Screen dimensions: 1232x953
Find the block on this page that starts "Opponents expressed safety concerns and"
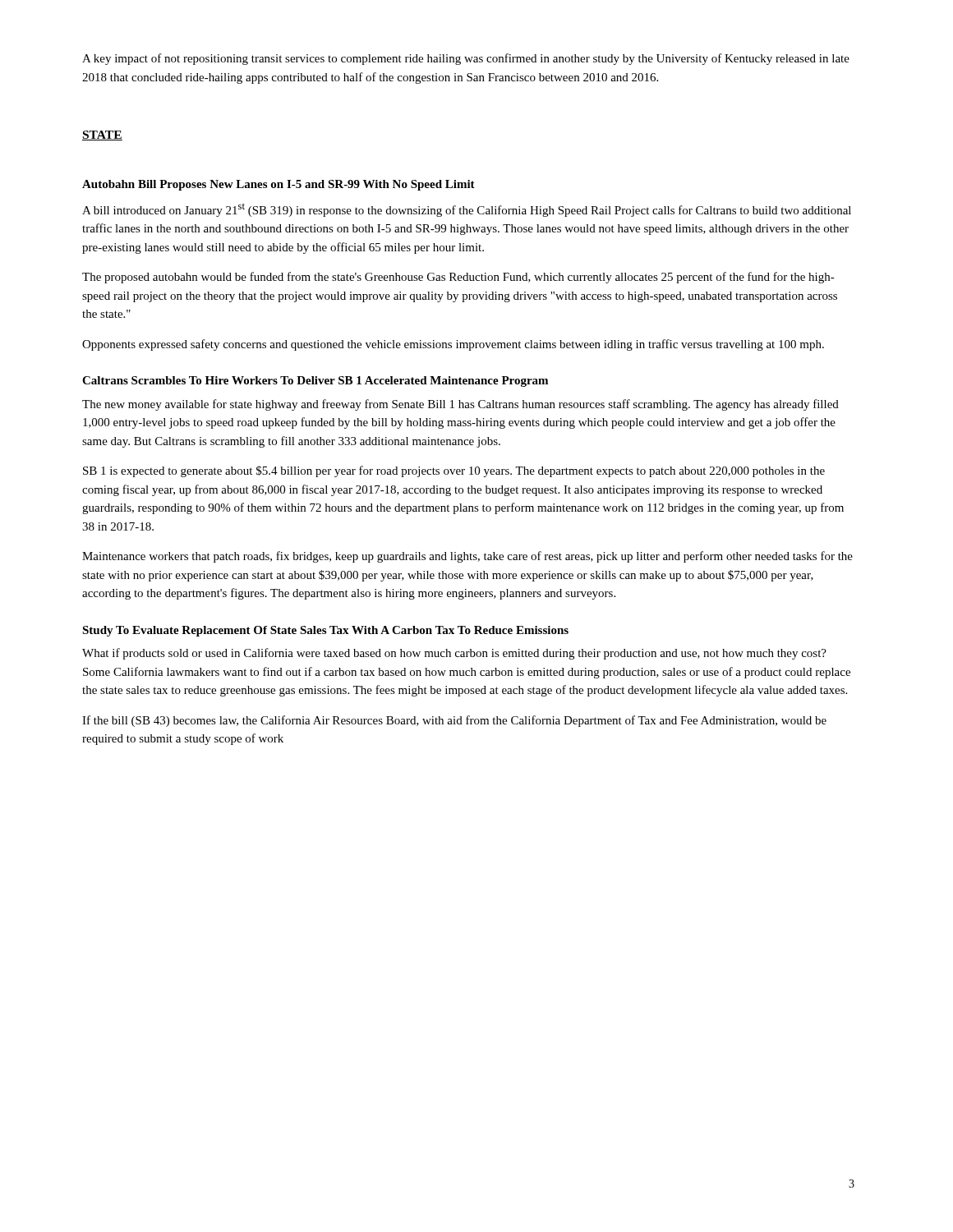pos(468,344)
